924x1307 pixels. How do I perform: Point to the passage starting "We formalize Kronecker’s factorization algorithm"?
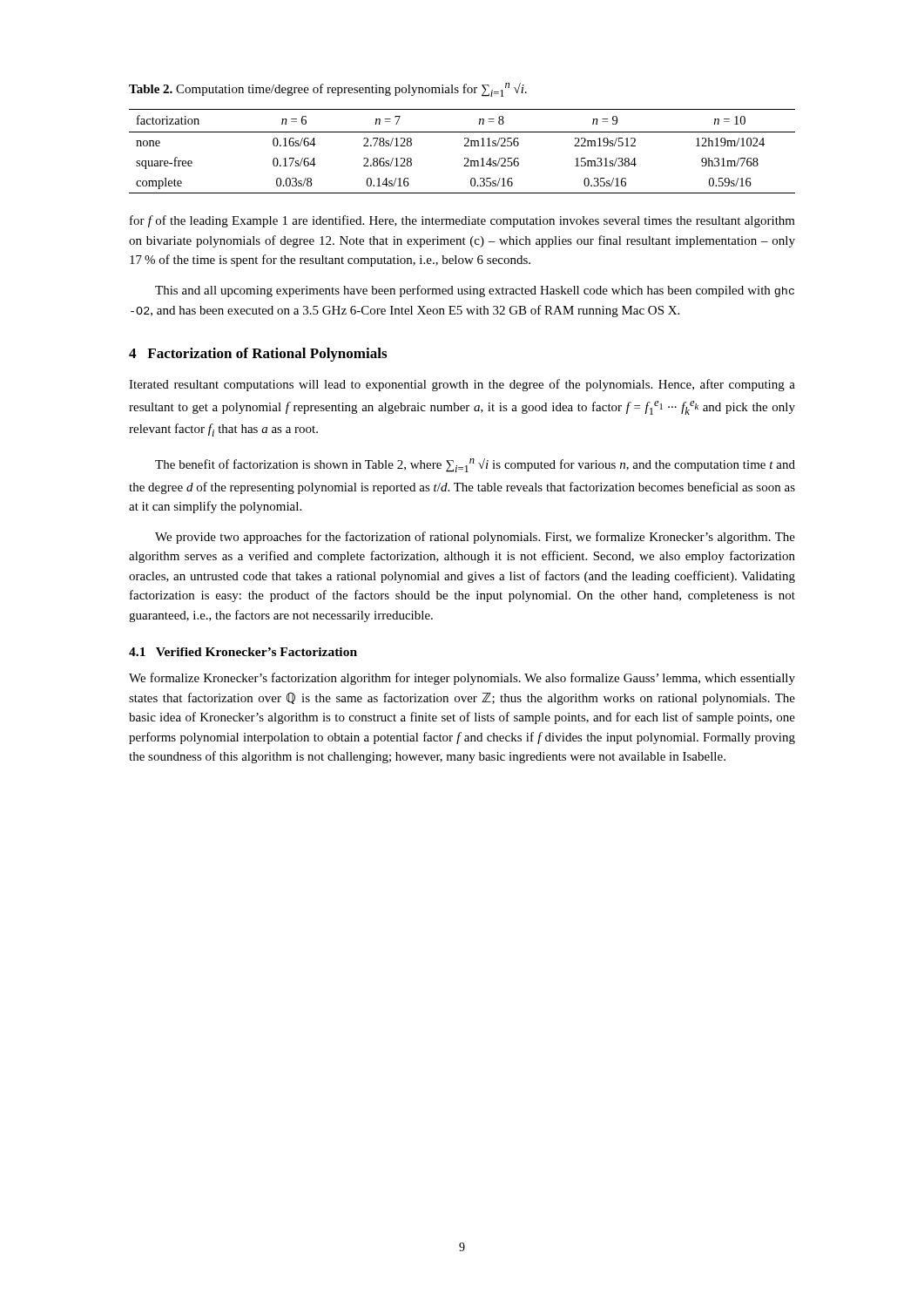pos(462,717)
